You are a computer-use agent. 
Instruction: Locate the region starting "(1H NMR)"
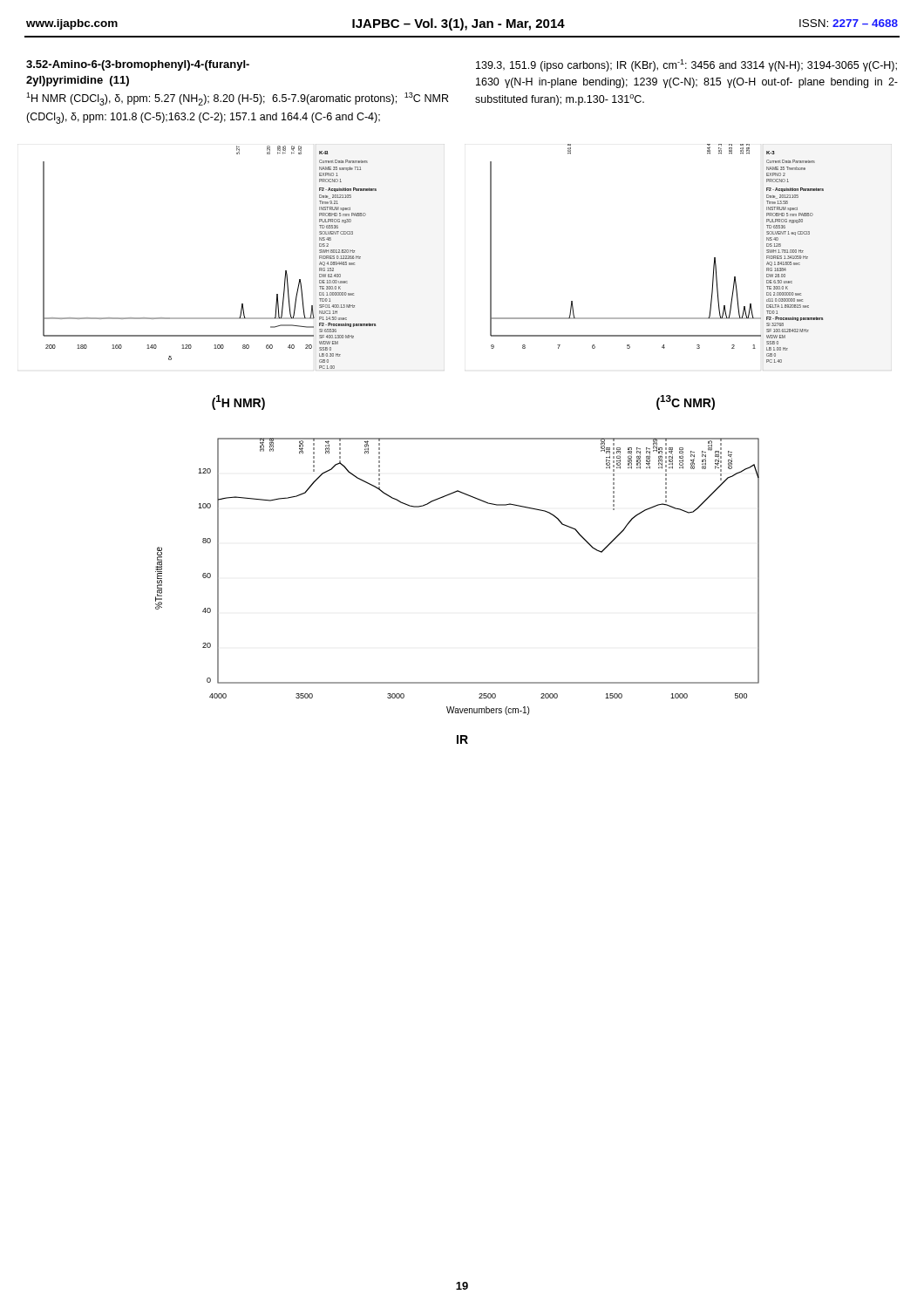coord(238,401)
